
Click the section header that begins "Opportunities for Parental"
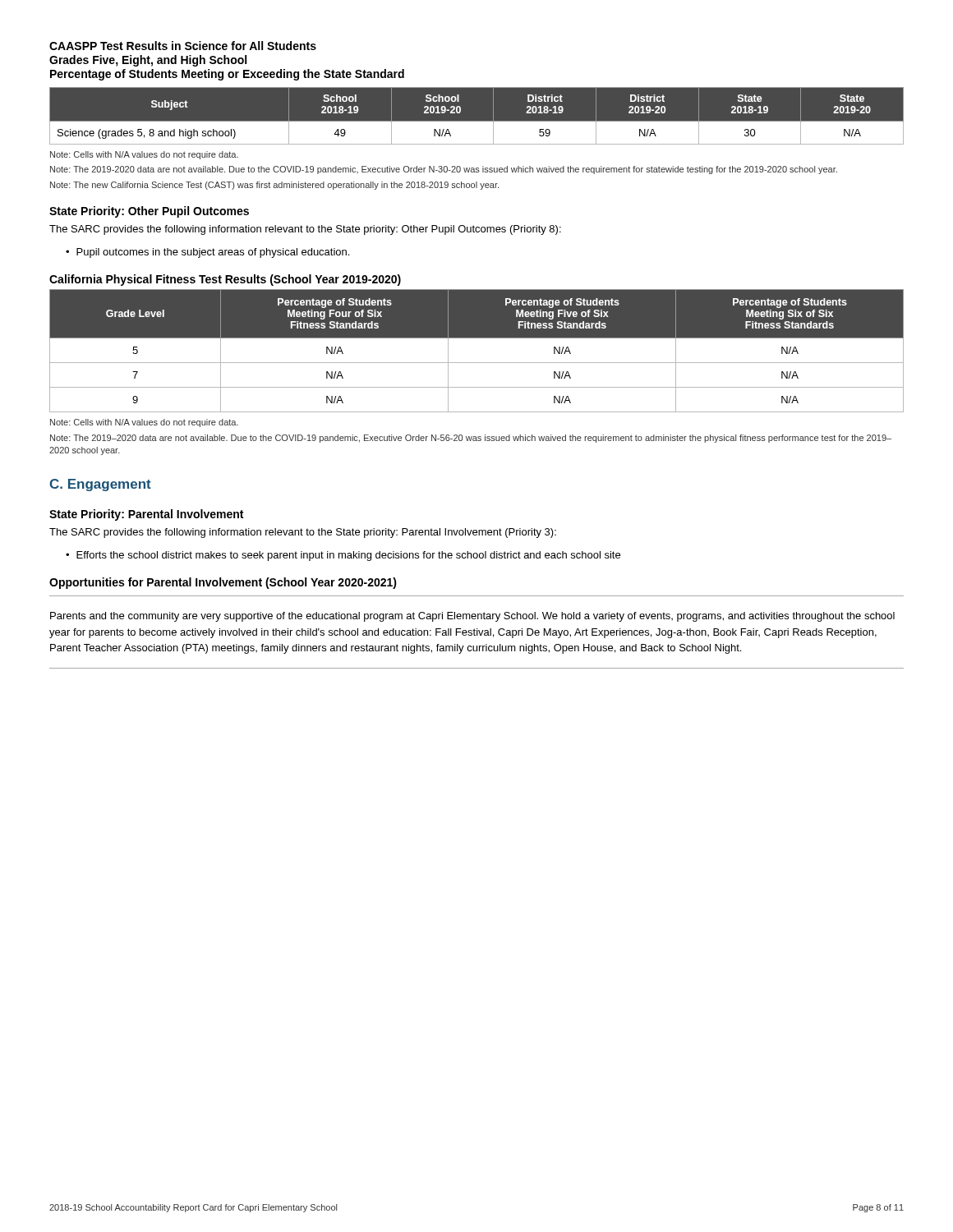[223, 583]
